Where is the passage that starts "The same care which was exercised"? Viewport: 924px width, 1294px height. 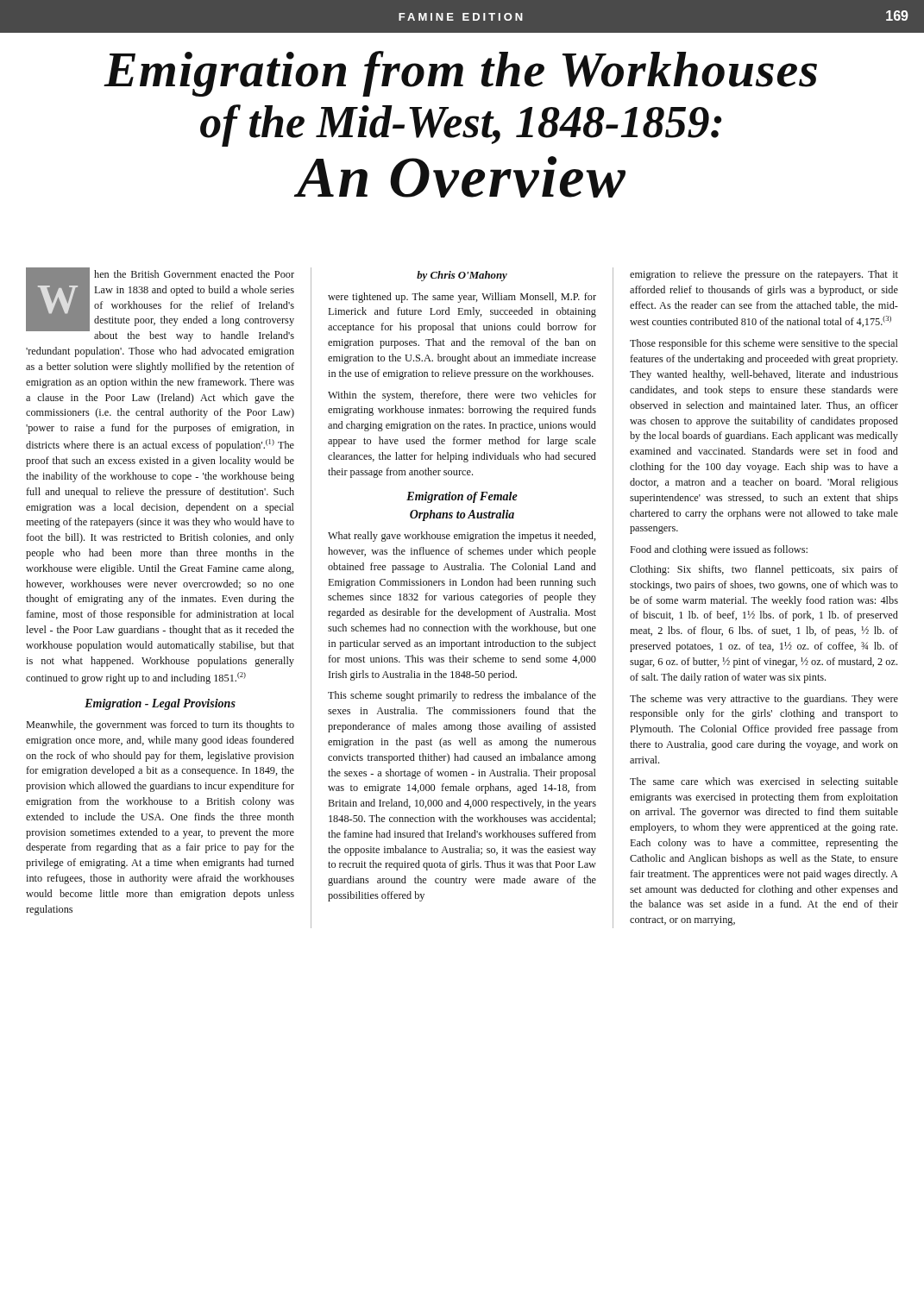(764, 851)
